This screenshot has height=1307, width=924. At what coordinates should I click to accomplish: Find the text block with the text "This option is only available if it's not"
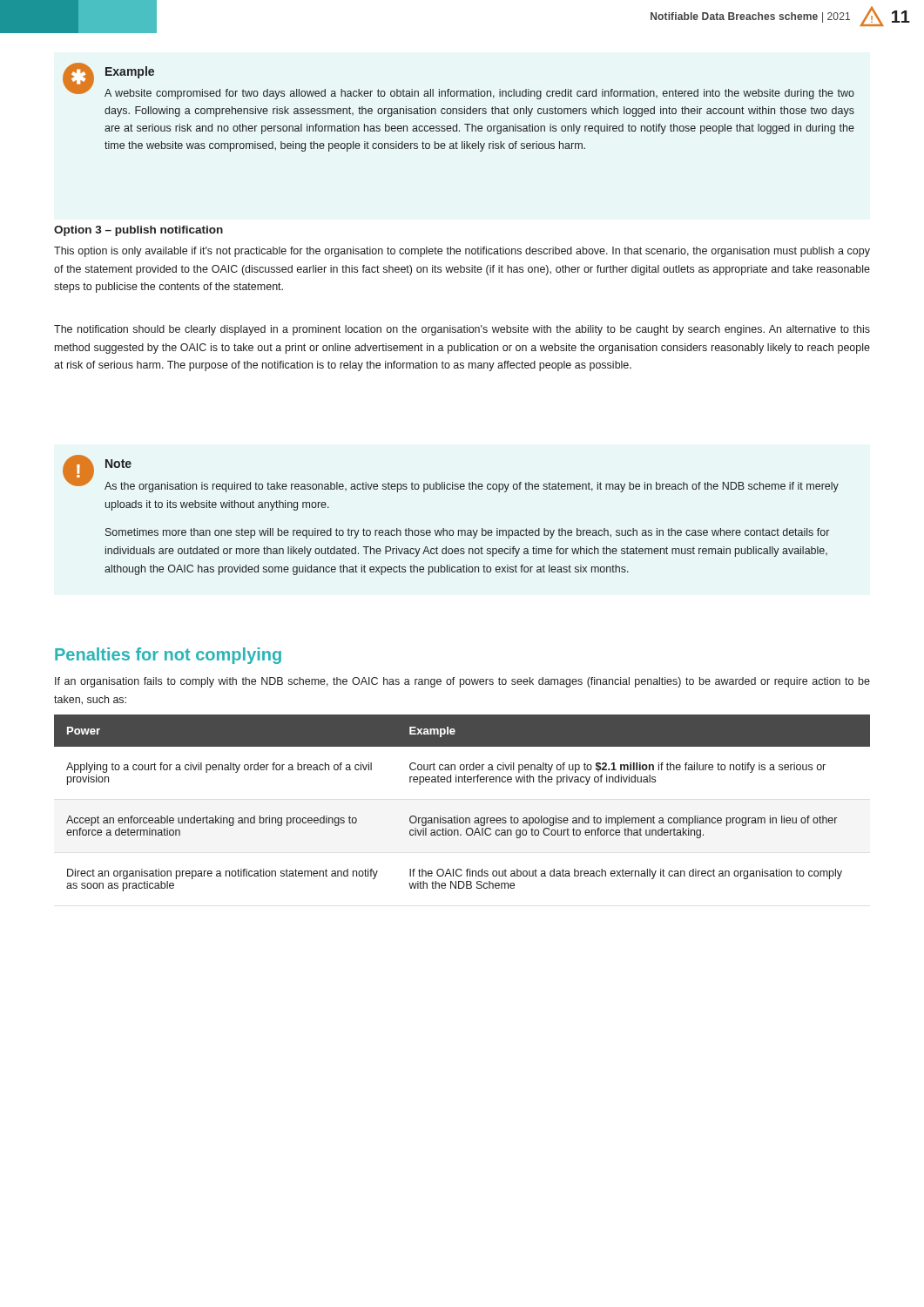(x=462, y=269)
